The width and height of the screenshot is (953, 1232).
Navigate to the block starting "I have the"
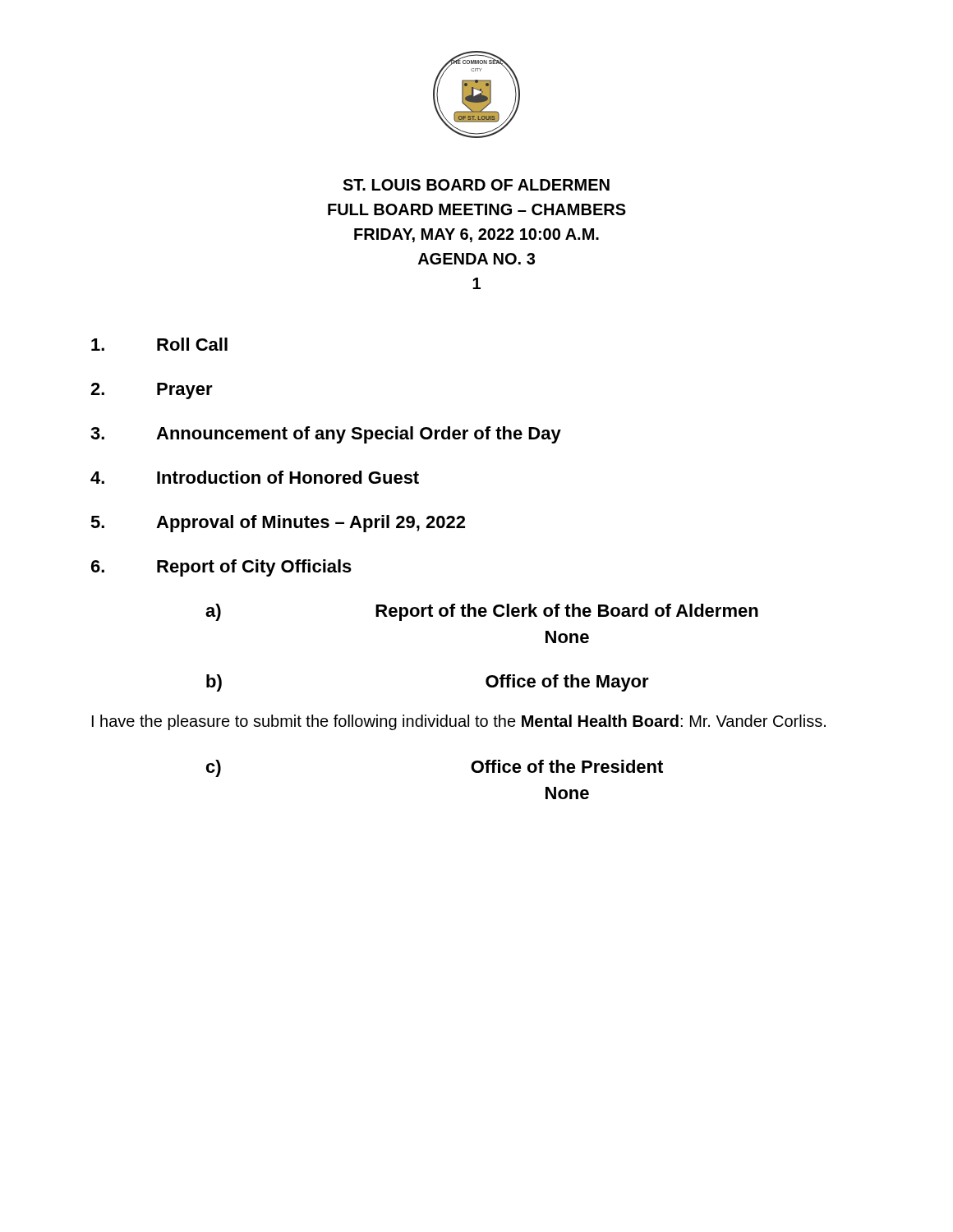click(459, 721)
